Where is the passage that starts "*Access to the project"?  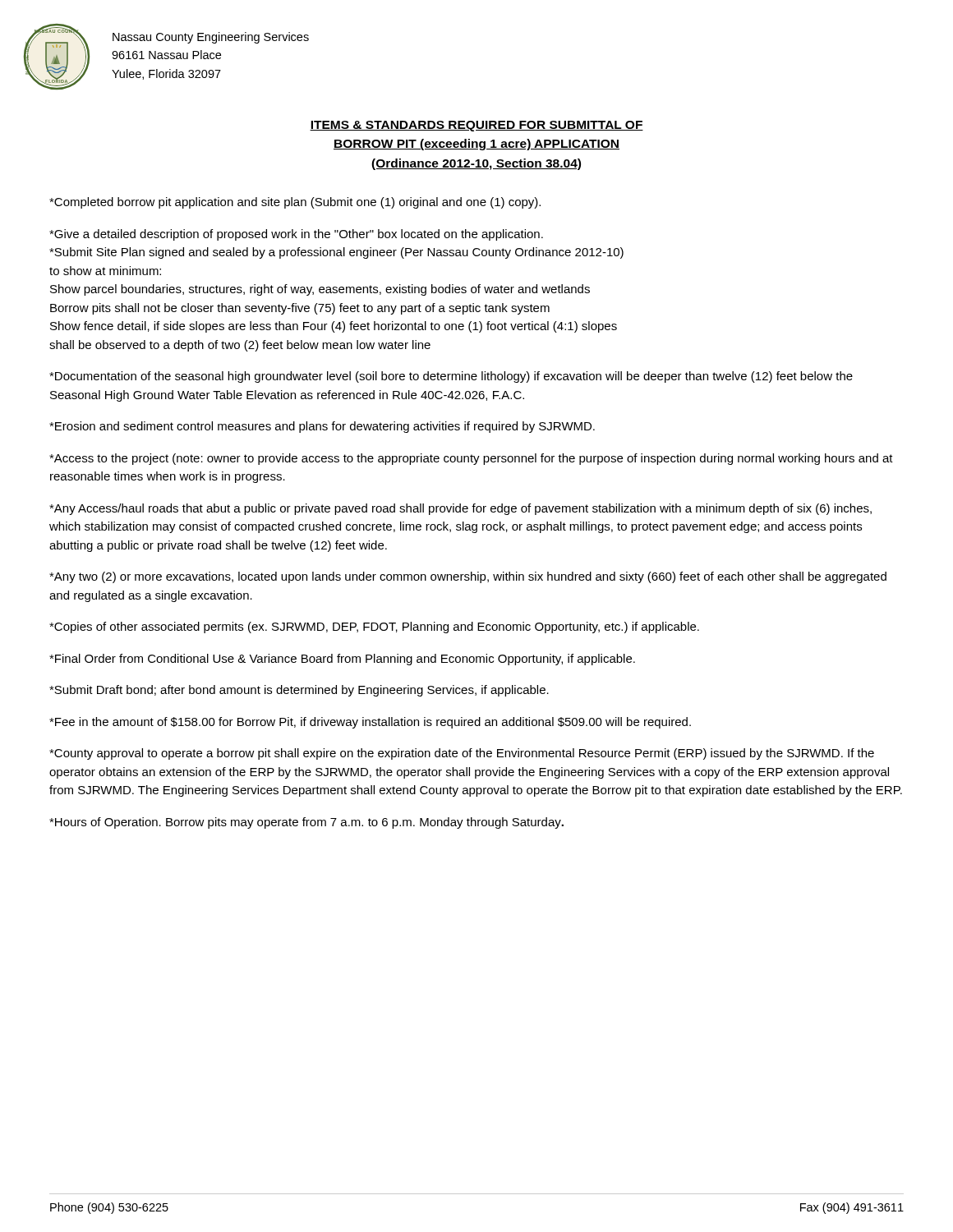click(x=471, y=467)
